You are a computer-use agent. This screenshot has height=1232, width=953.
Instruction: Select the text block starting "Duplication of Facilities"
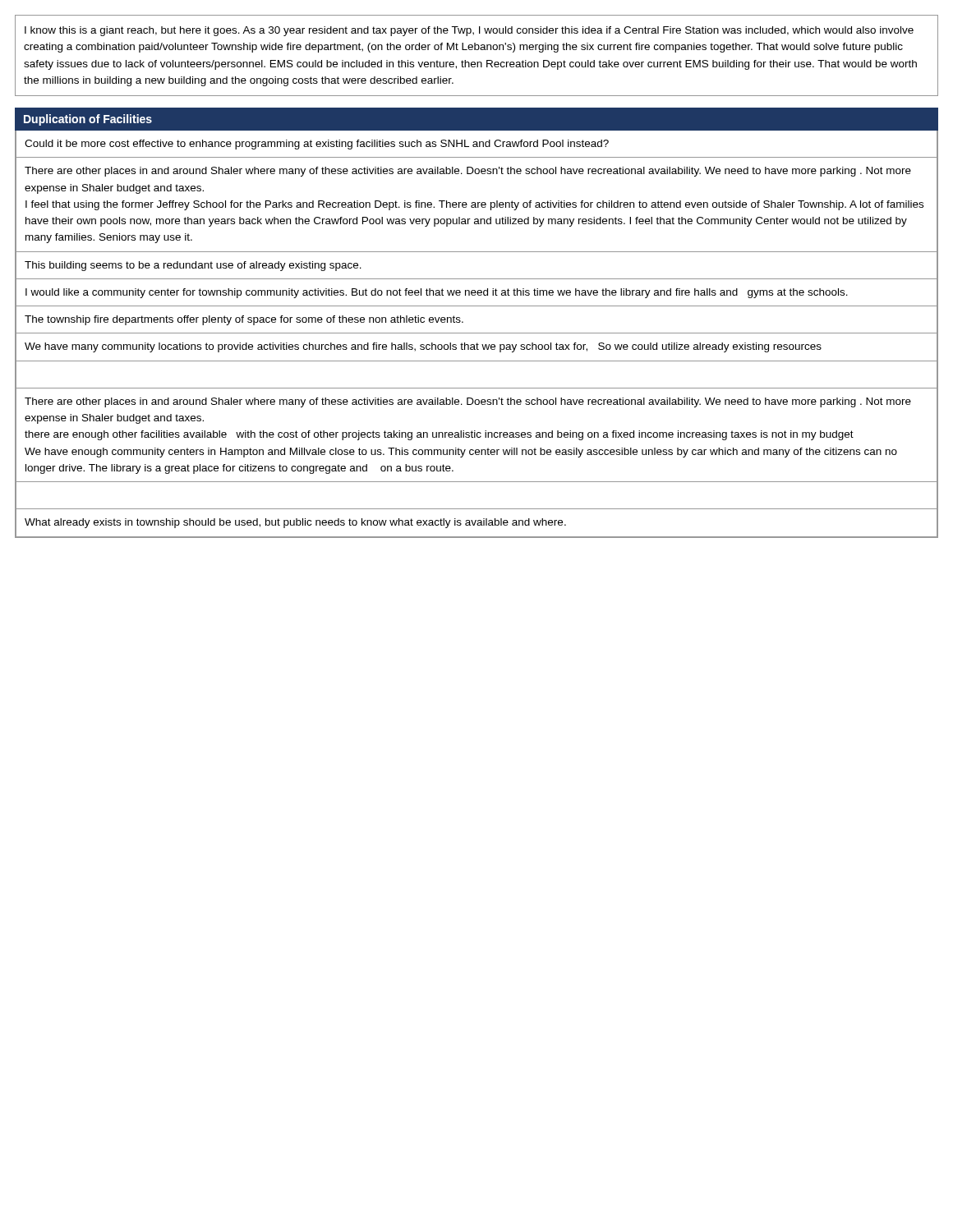(x=88, y=119)
